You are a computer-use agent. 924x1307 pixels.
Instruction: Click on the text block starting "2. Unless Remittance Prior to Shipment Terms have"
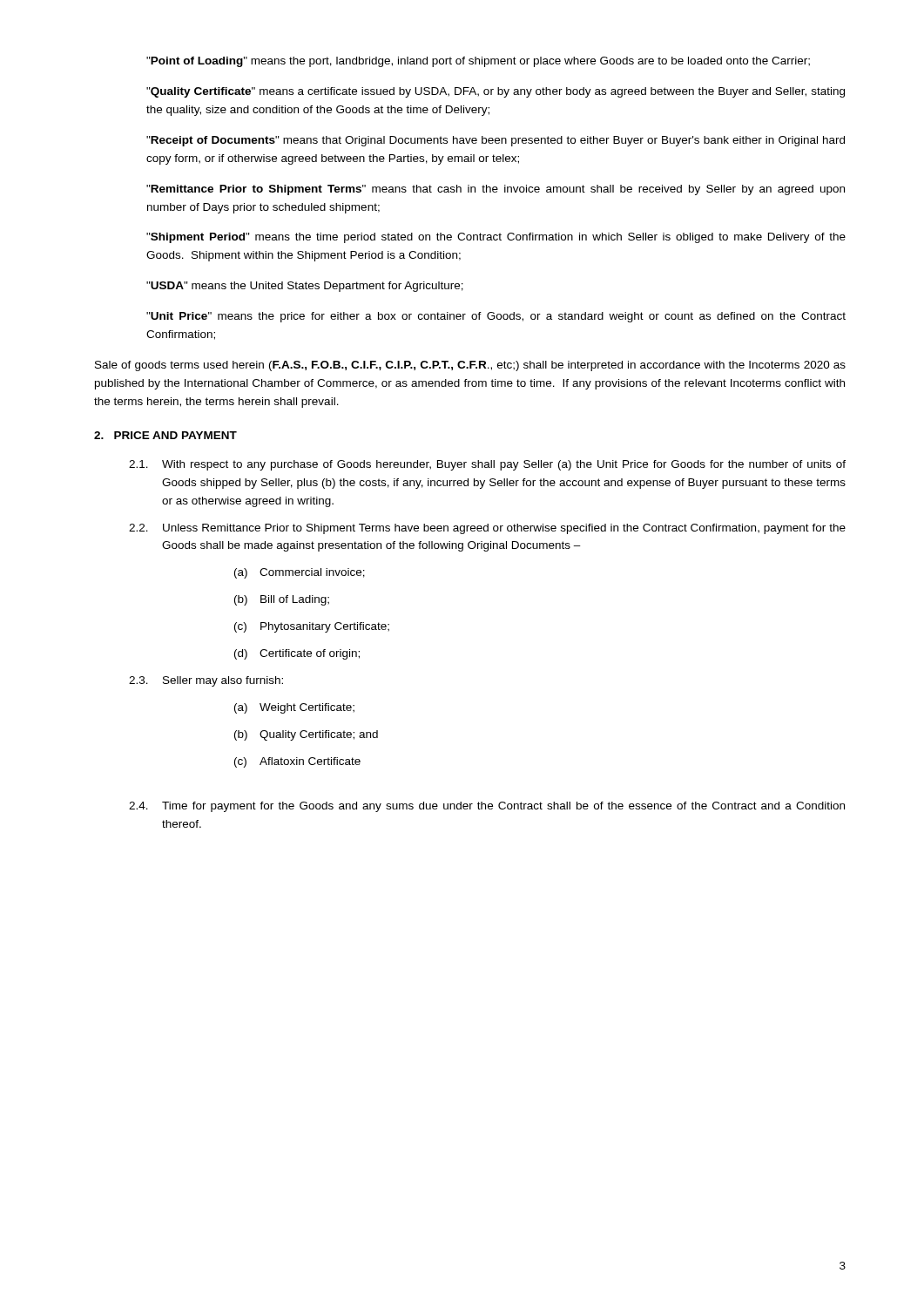(x=487, y=537)
